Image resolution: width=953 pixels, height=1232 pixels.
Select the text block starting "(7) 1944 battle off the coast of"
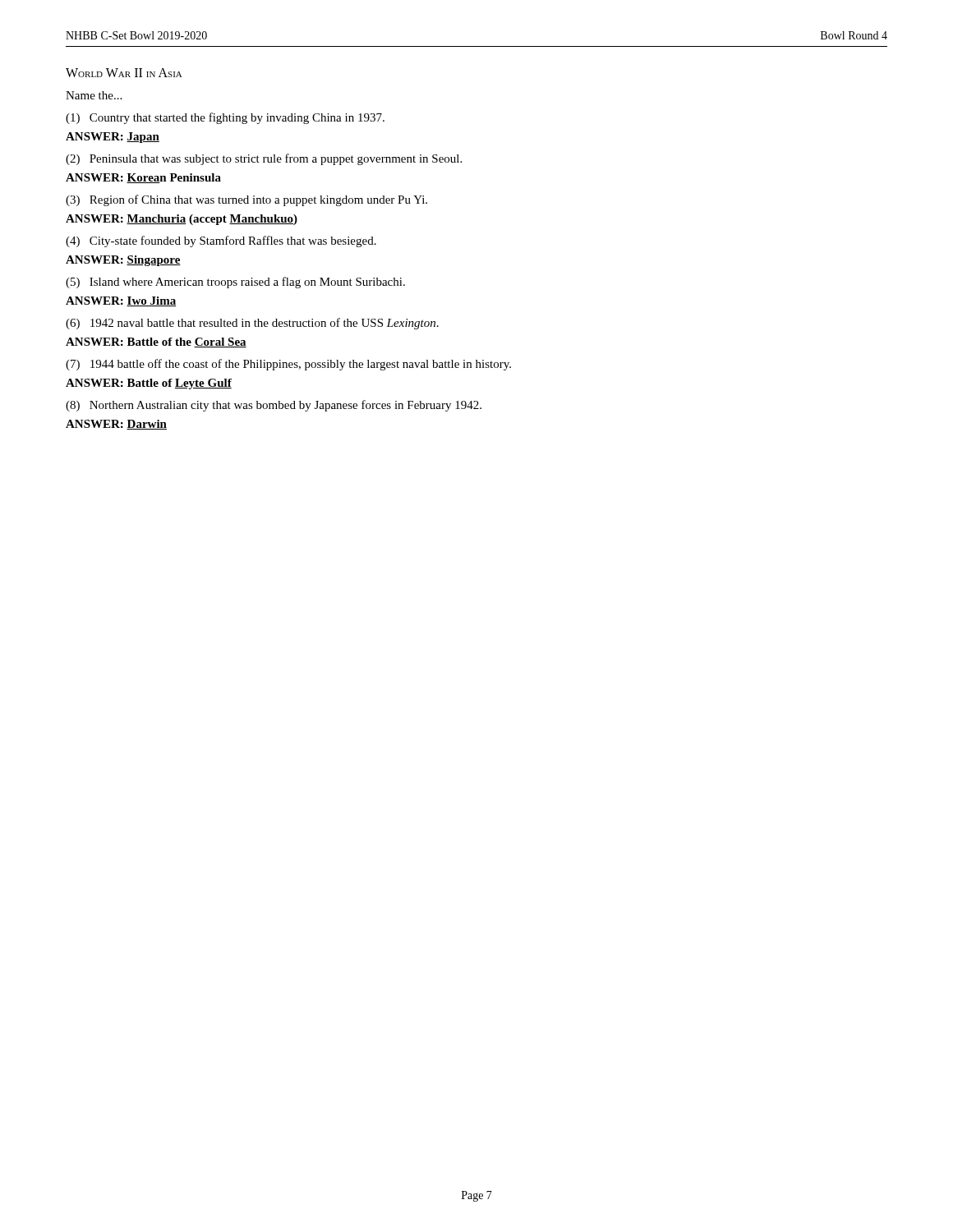point(289,364)
